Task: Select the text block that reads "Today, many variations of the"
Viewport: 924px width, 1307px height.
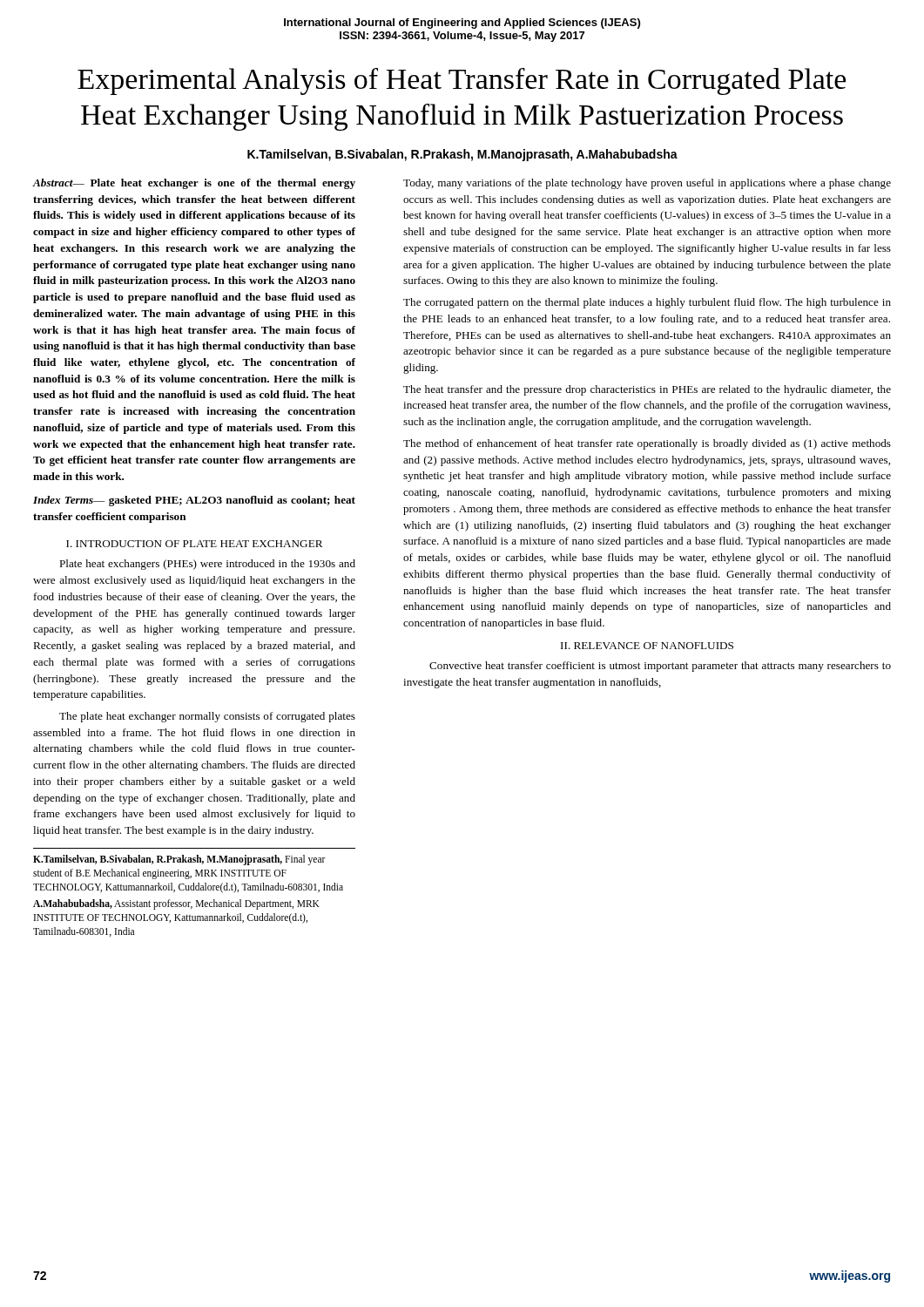Action: (x=647, y=403)
